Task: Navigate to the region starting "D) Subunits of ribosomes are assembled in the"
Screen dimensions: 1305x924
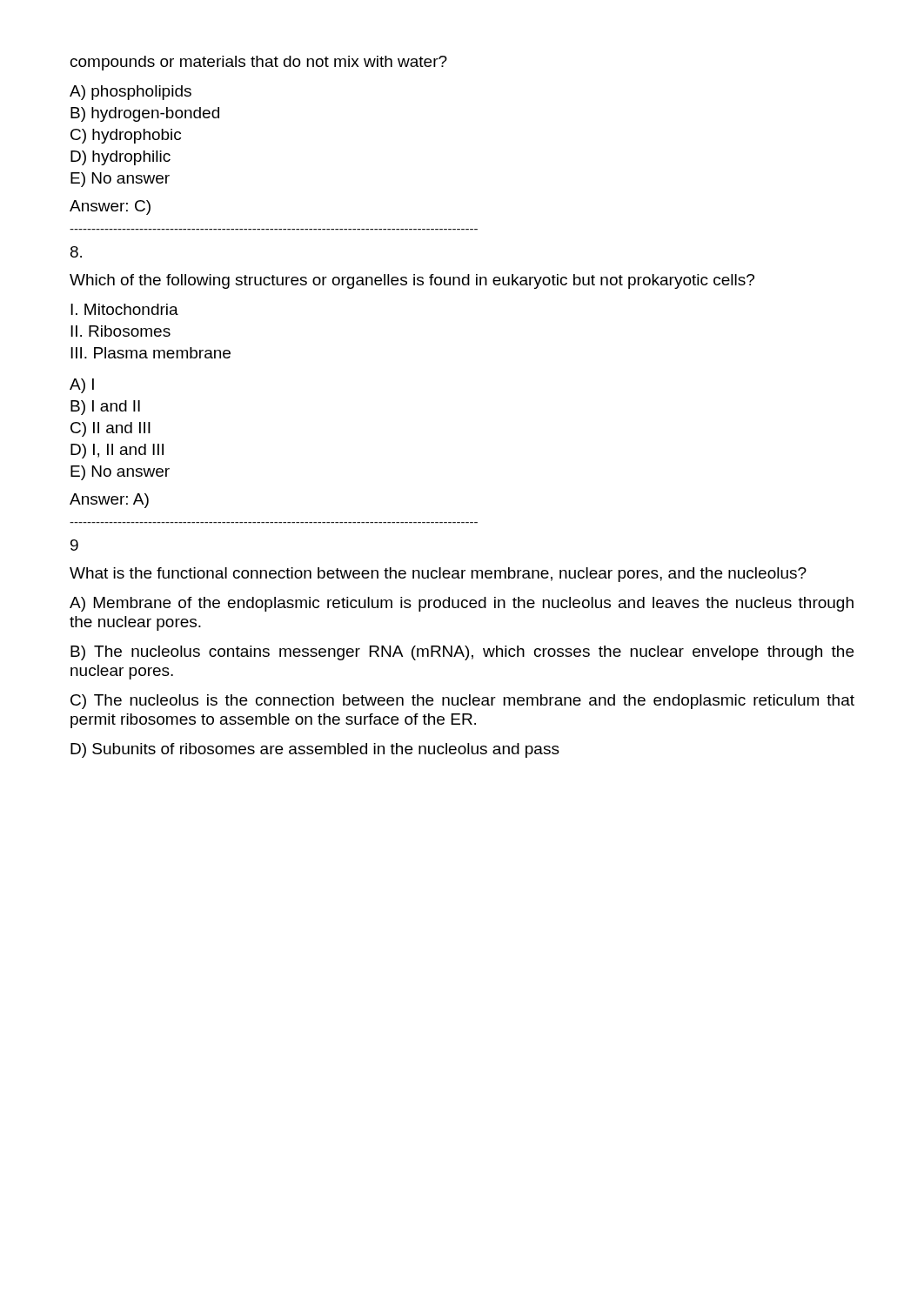Action: [314, 749]
